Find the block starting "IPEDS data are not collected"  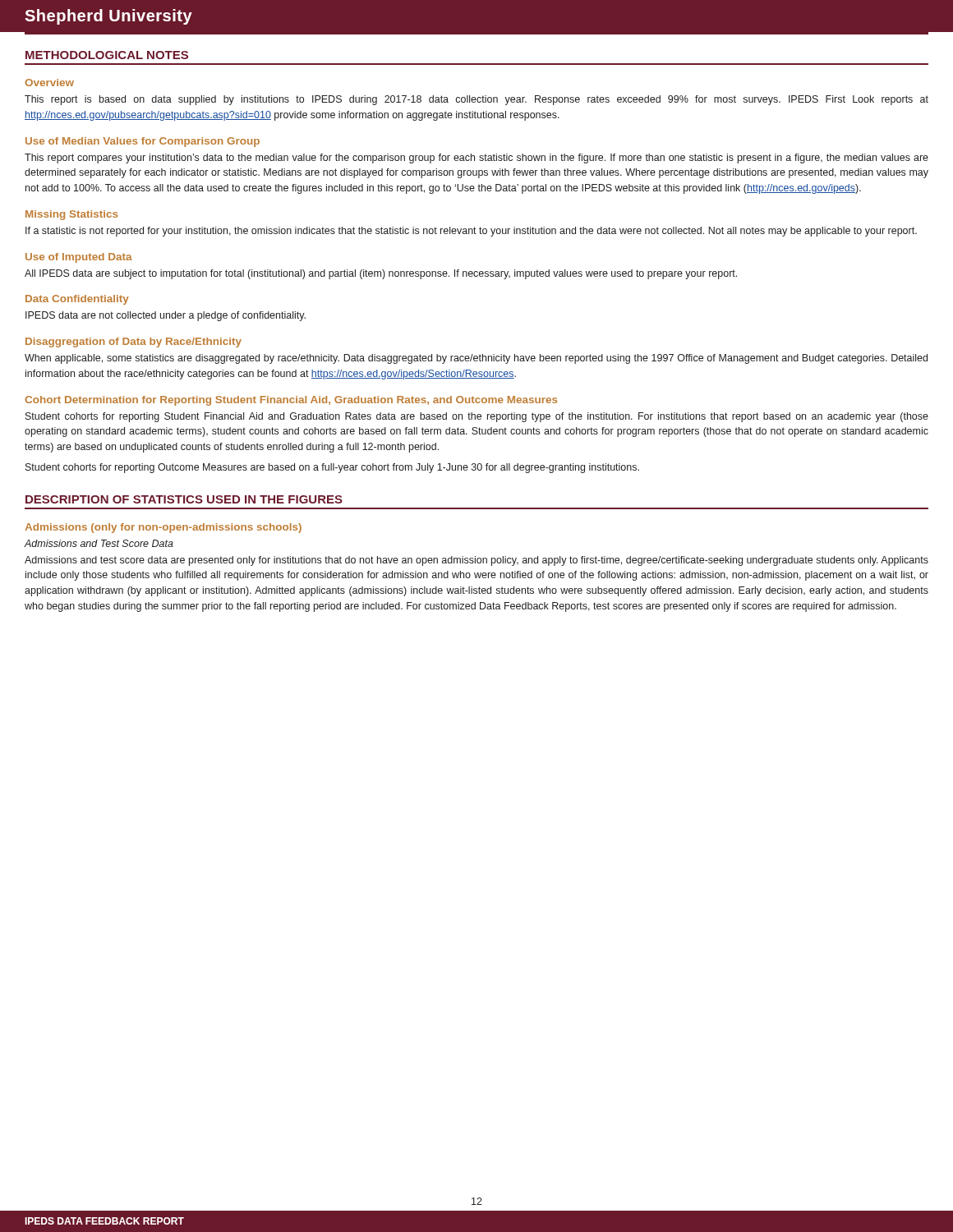[166, 316]
